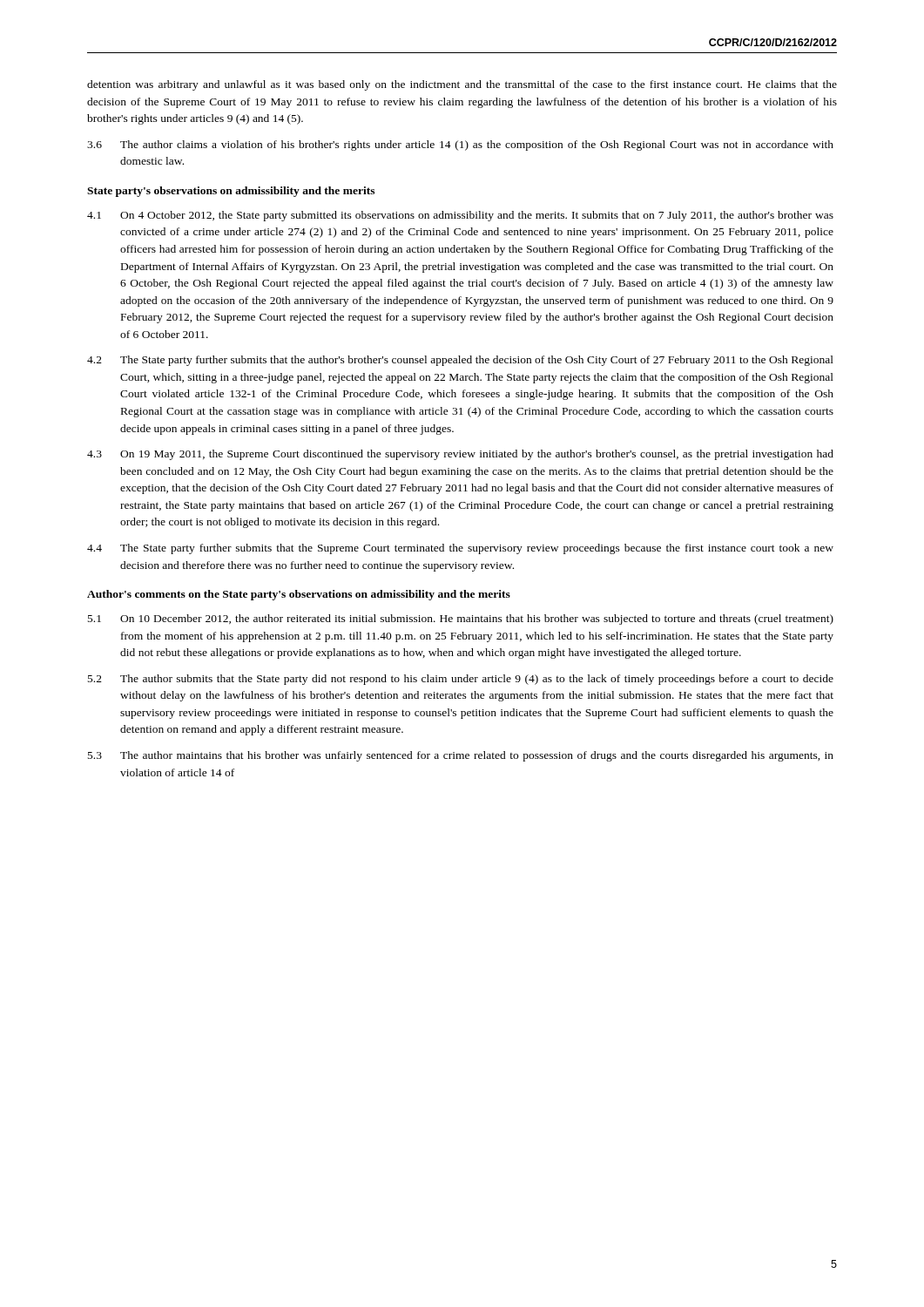Locate the passage starting "6The author claims"
The image size is (924, 1307).
pos(460,153)
